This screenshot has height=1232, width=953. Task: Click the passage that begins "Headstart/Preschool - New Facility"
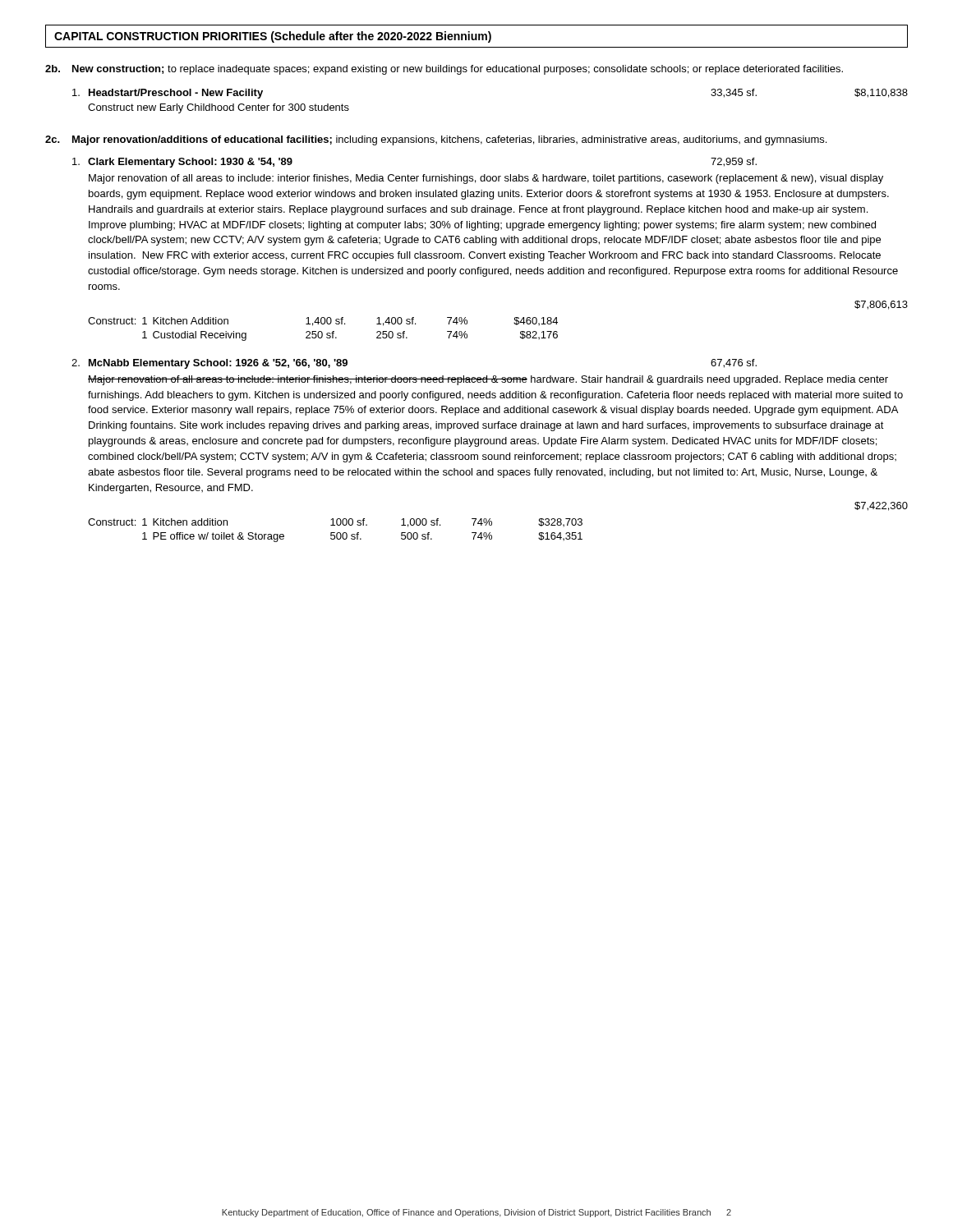166,94
